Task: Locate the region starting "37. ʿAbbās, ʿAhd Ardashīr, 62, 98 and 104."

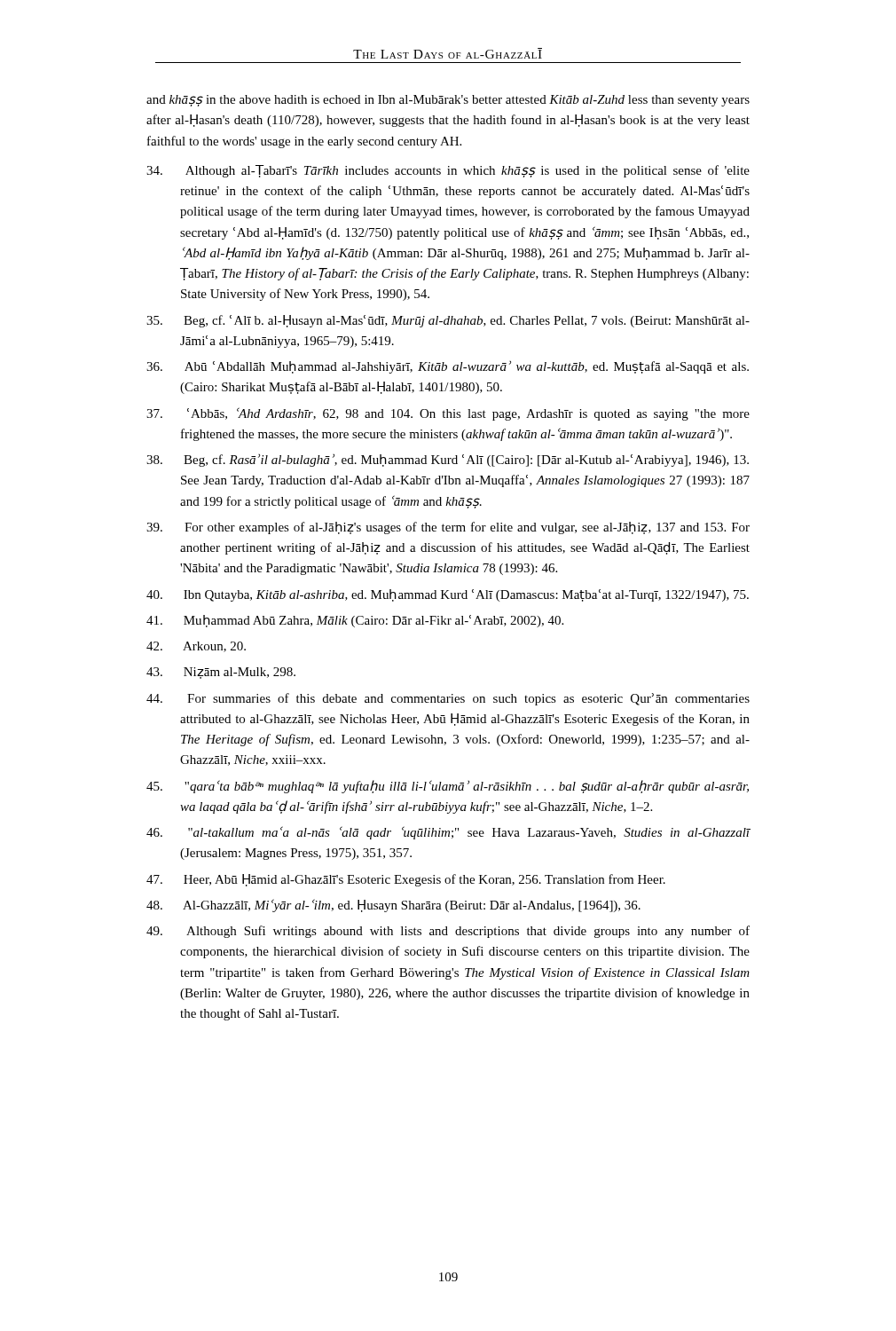Action: pyautogui.click(x=448, y=422)
